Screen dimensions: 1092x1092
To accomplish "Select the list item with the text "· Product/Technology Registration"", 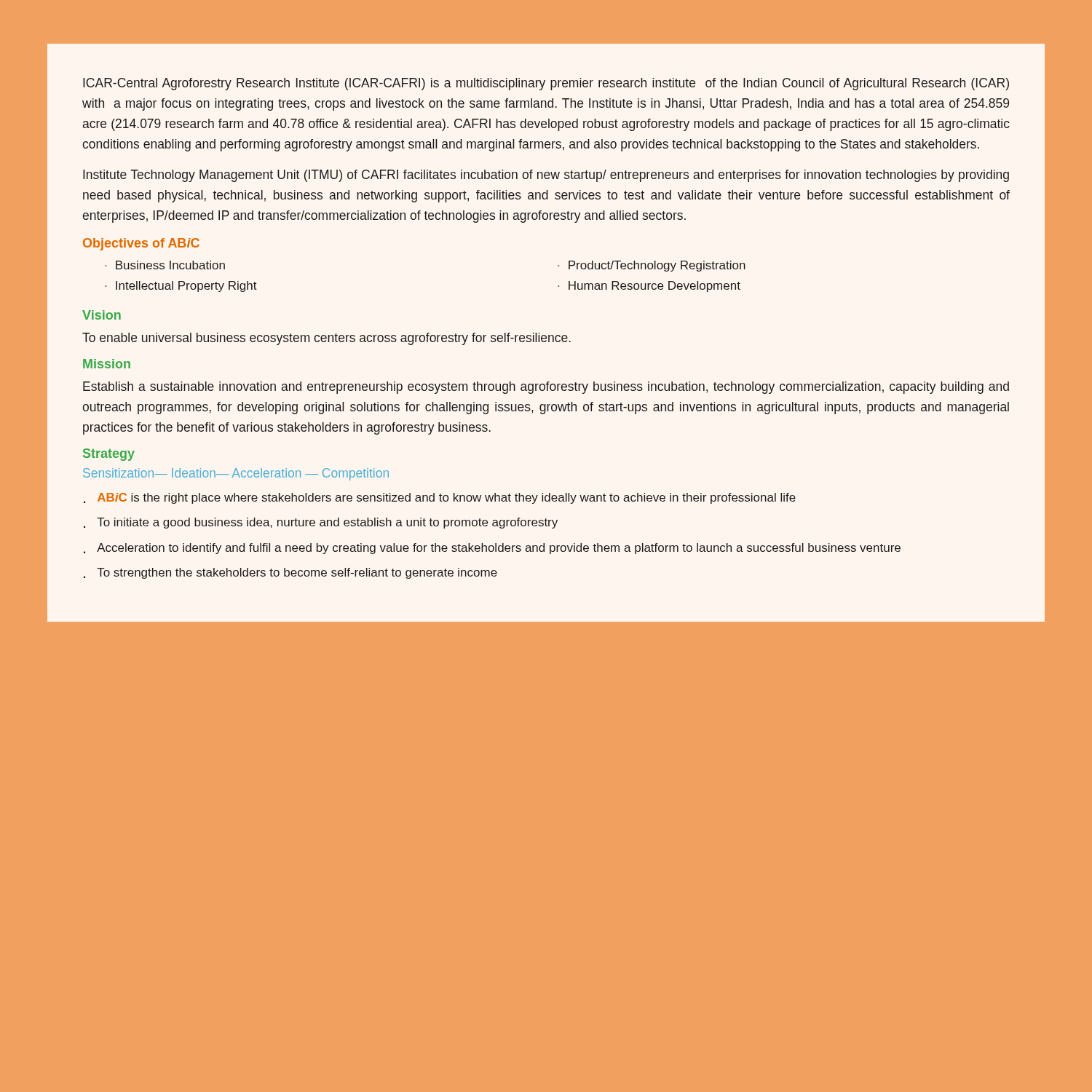I will pos(651,266).
